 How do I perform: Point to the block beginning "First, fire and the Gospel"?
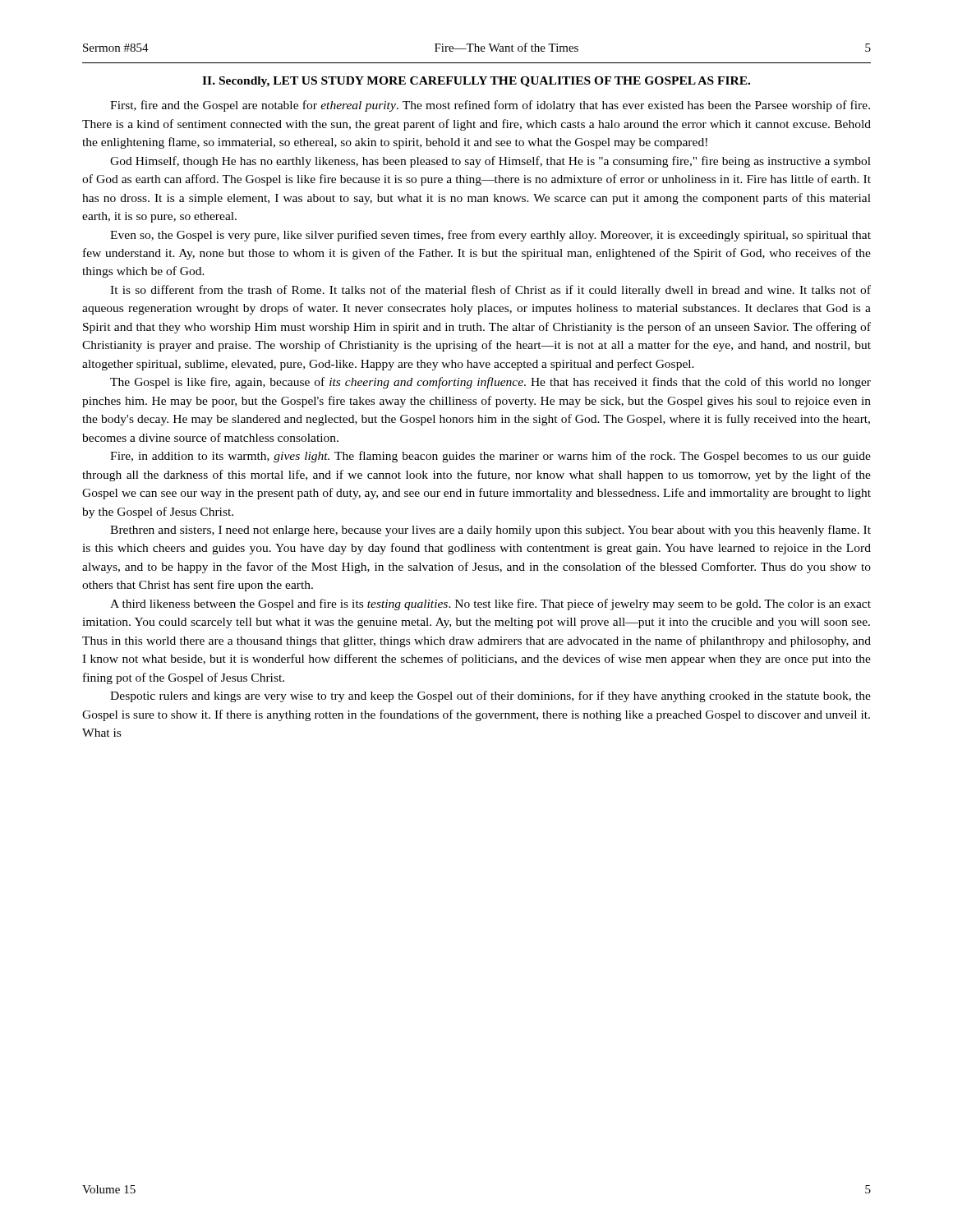click(x=476, y=124)
